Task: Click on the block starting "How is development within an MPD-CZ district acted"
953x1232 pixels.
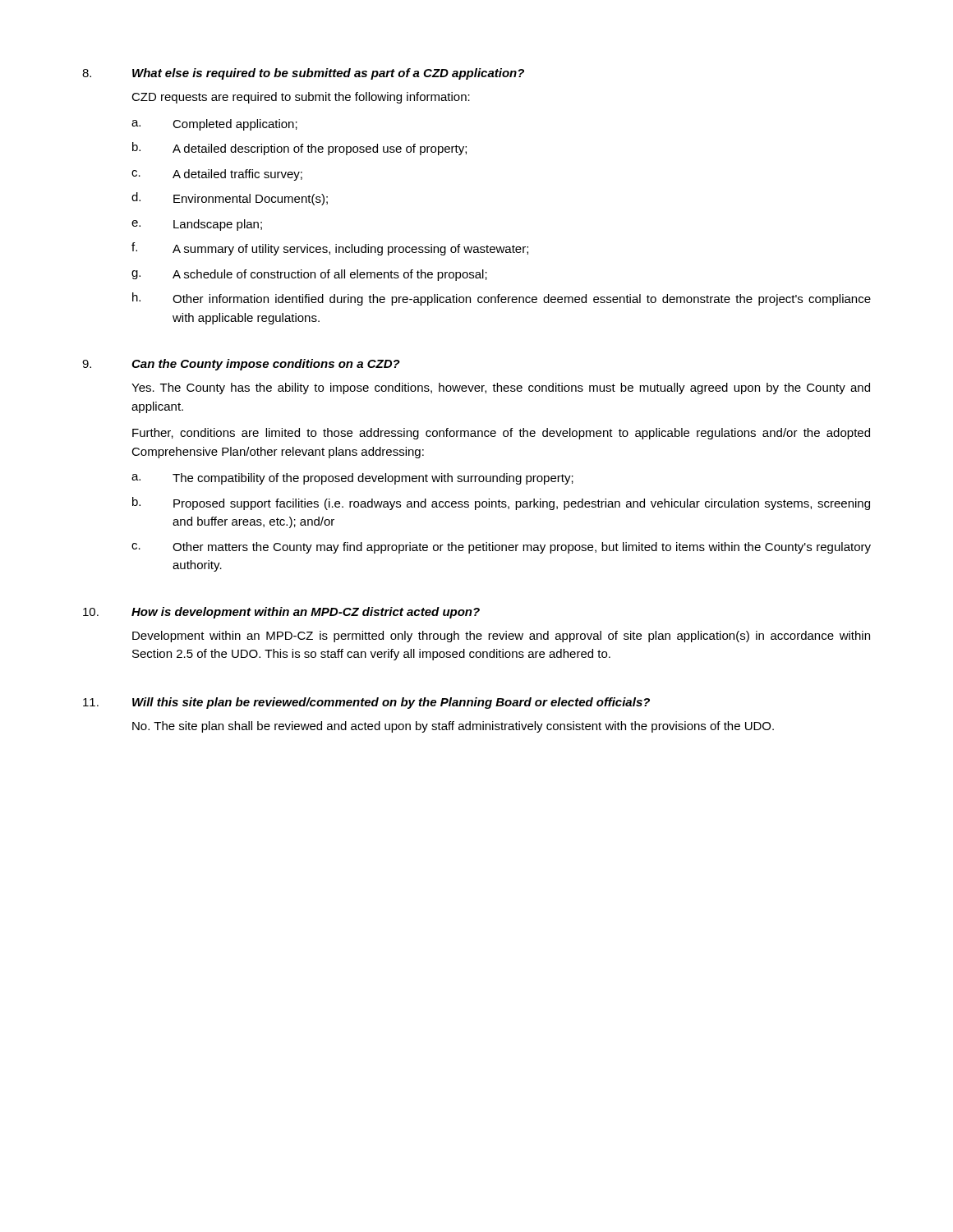Action: 306,611
